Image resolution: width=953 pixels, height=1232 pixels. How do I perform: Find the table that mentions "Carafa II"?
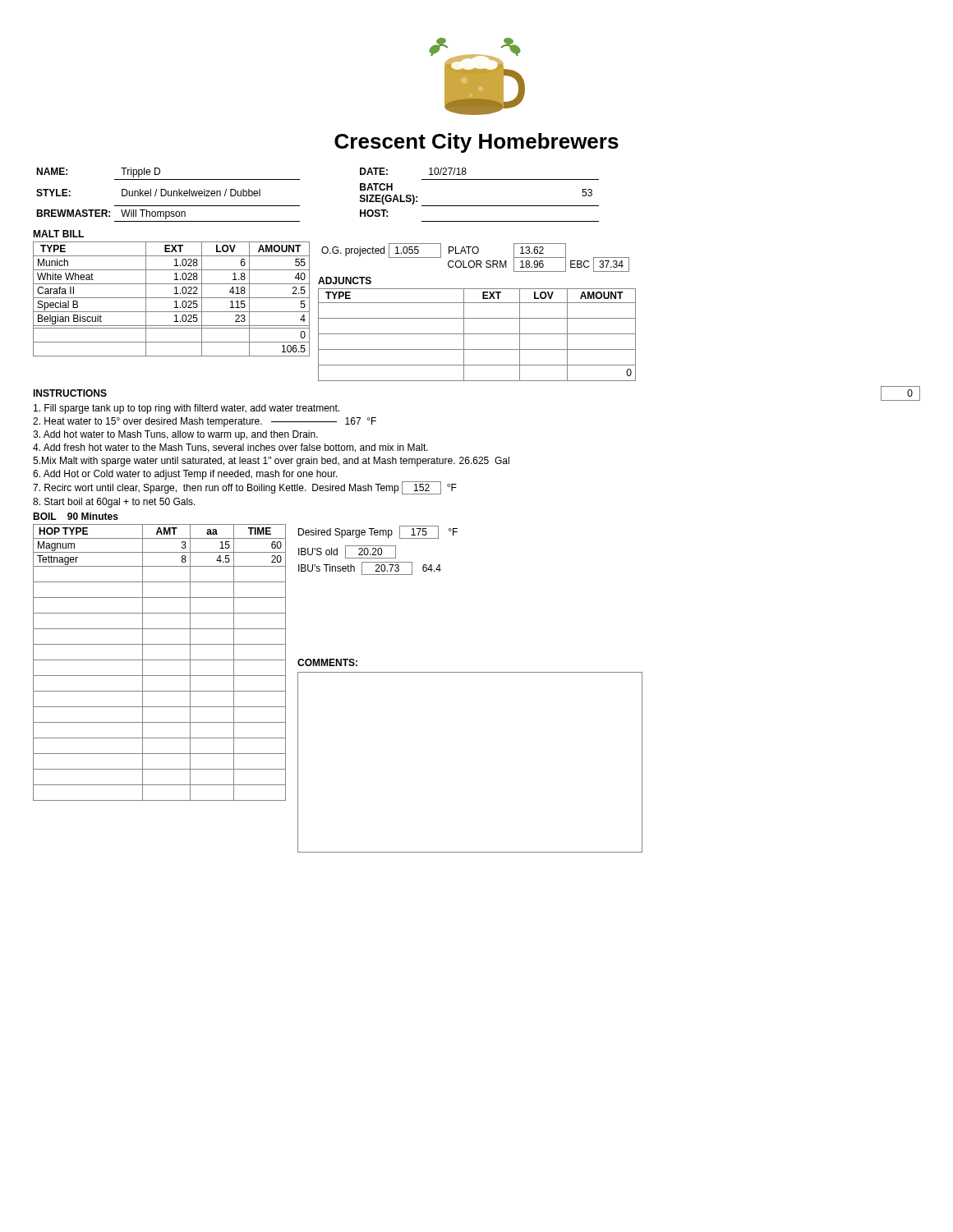[171, 299]
